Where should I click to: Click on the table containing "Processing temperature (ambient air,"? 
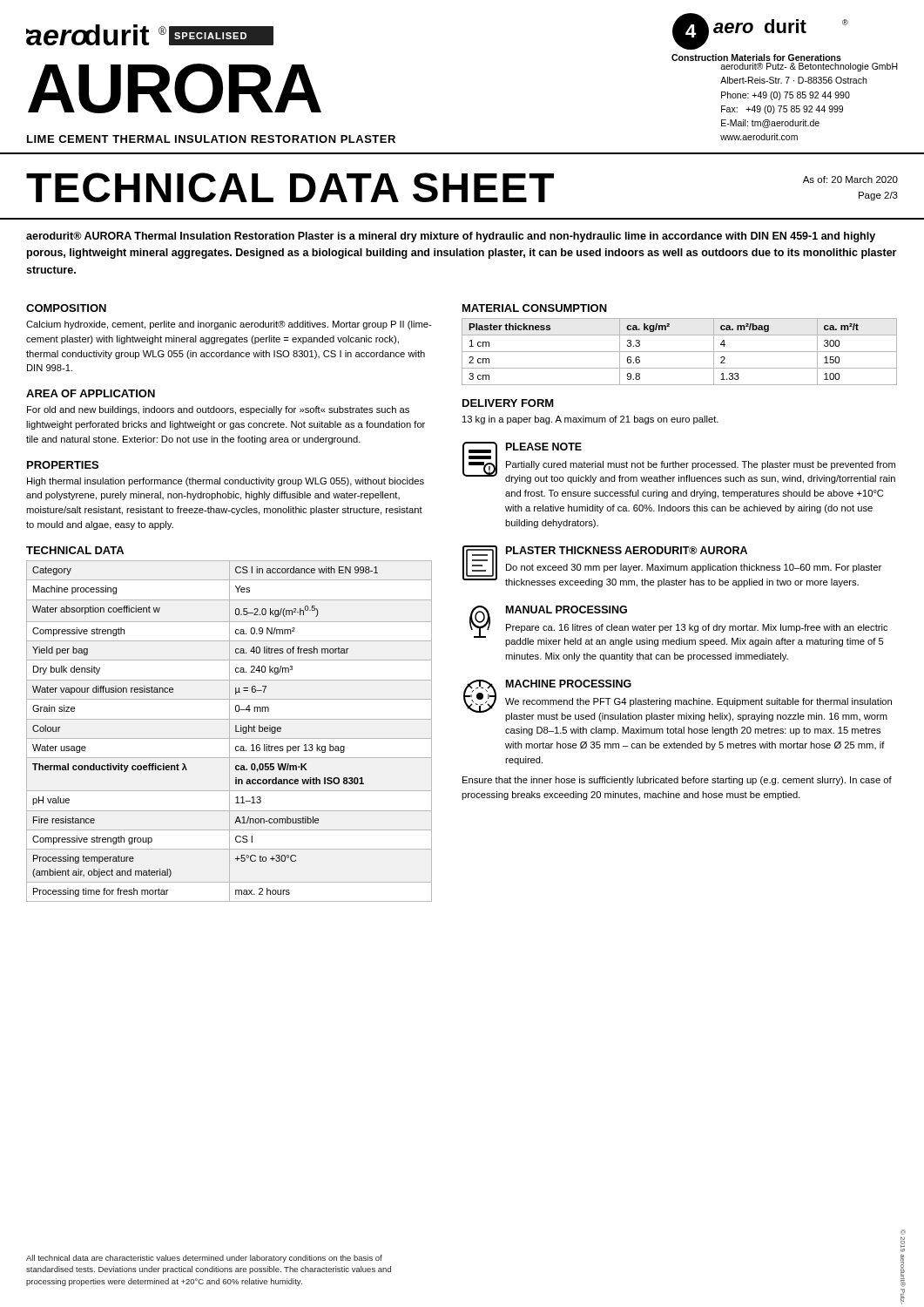tap(229, 731)
